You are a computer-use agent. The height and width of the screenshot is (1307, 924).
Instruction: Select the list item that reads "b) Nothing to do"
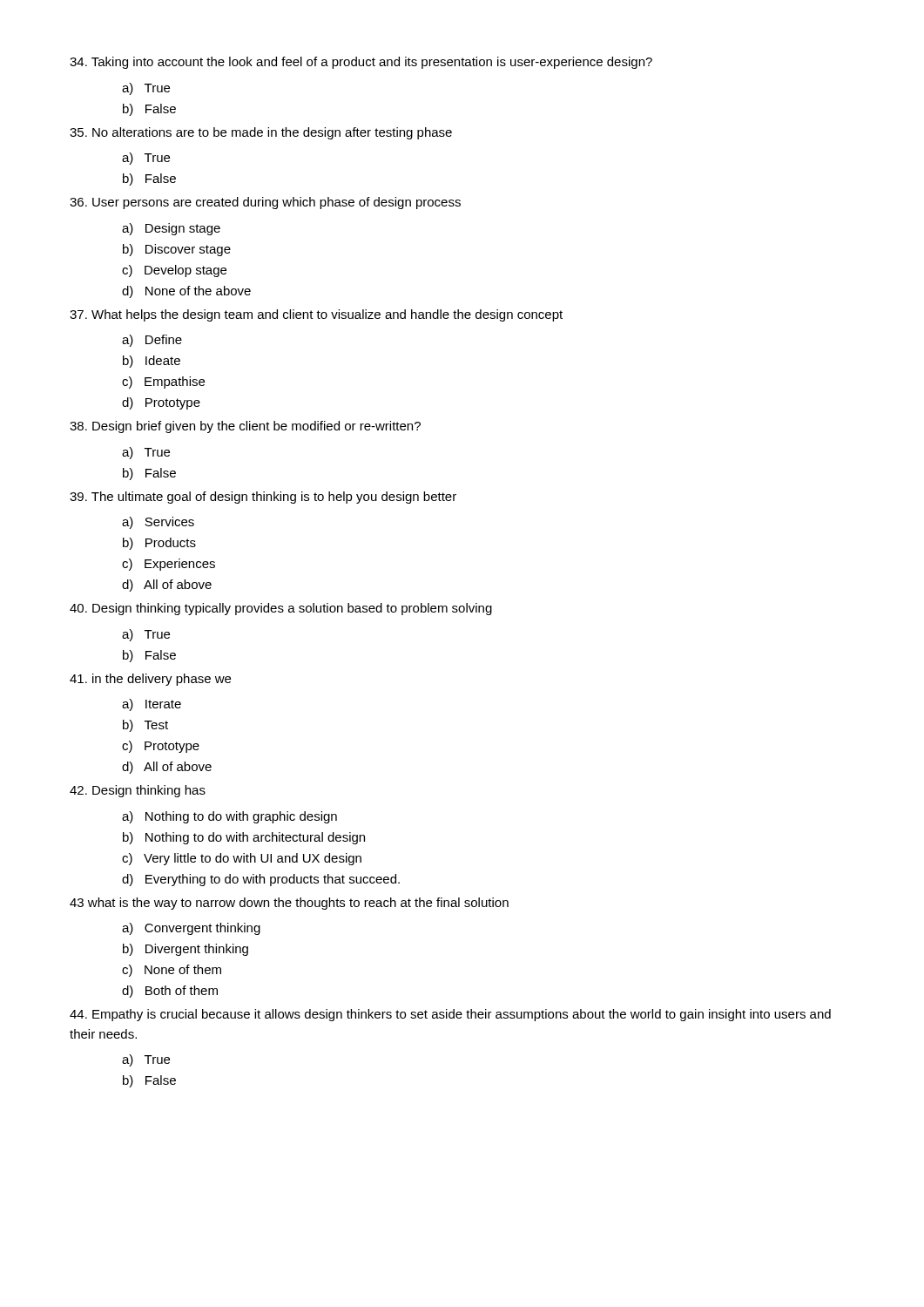click(x=244, y=836)
